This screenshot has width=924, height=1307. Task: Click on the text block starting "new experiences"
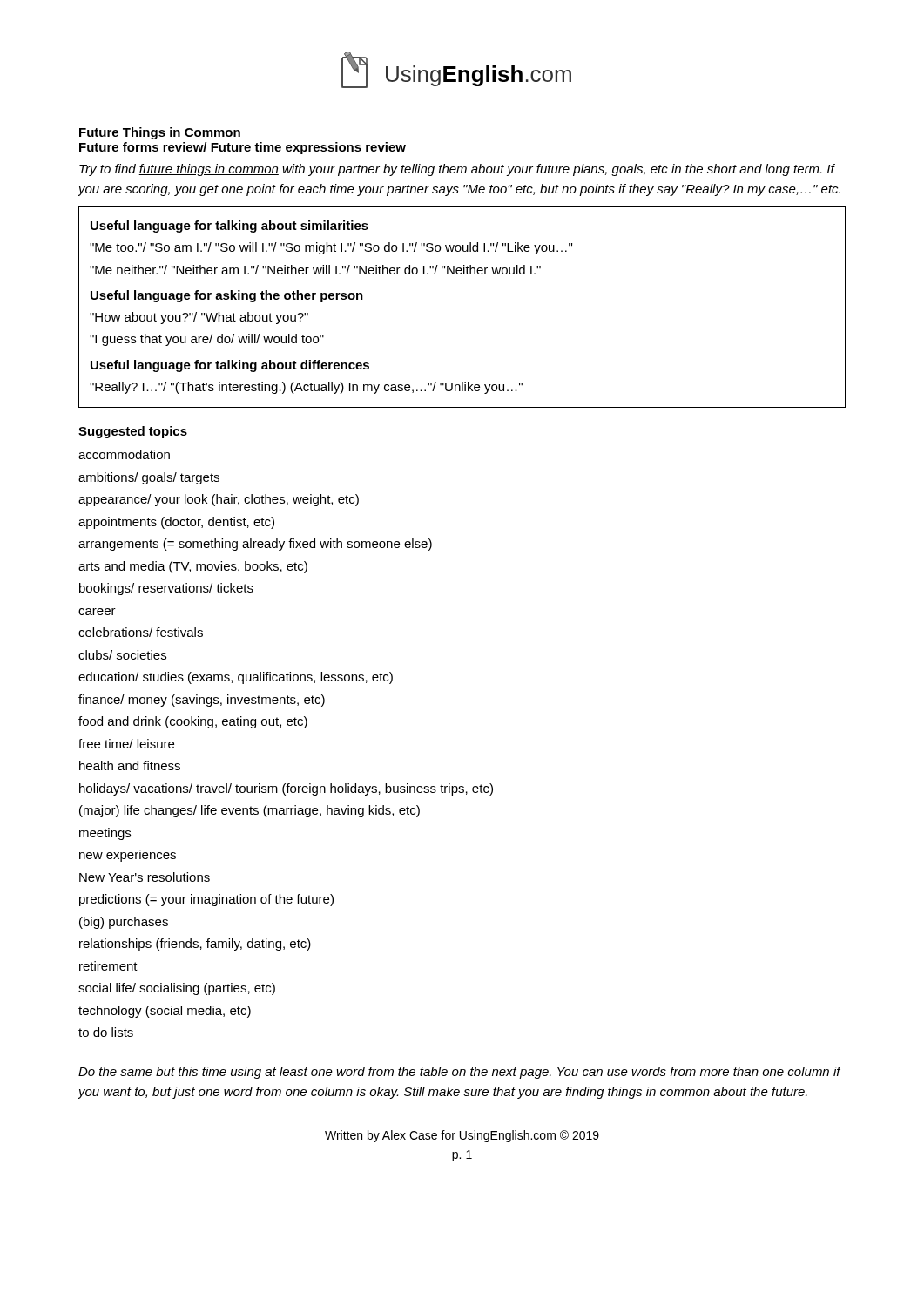[x=127, y=854]
